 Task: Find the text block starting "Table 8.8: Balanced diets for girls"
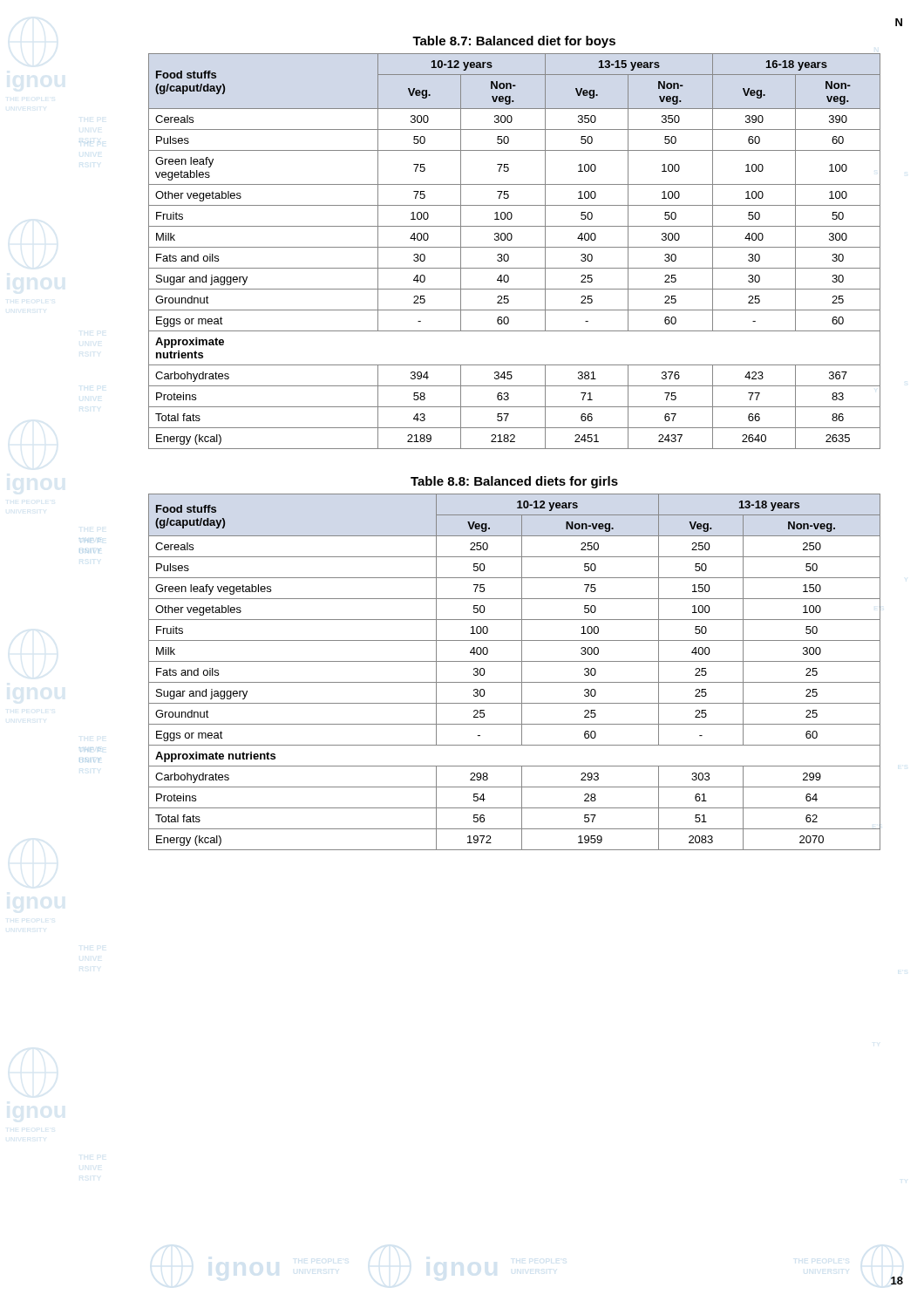click(514, 481)
